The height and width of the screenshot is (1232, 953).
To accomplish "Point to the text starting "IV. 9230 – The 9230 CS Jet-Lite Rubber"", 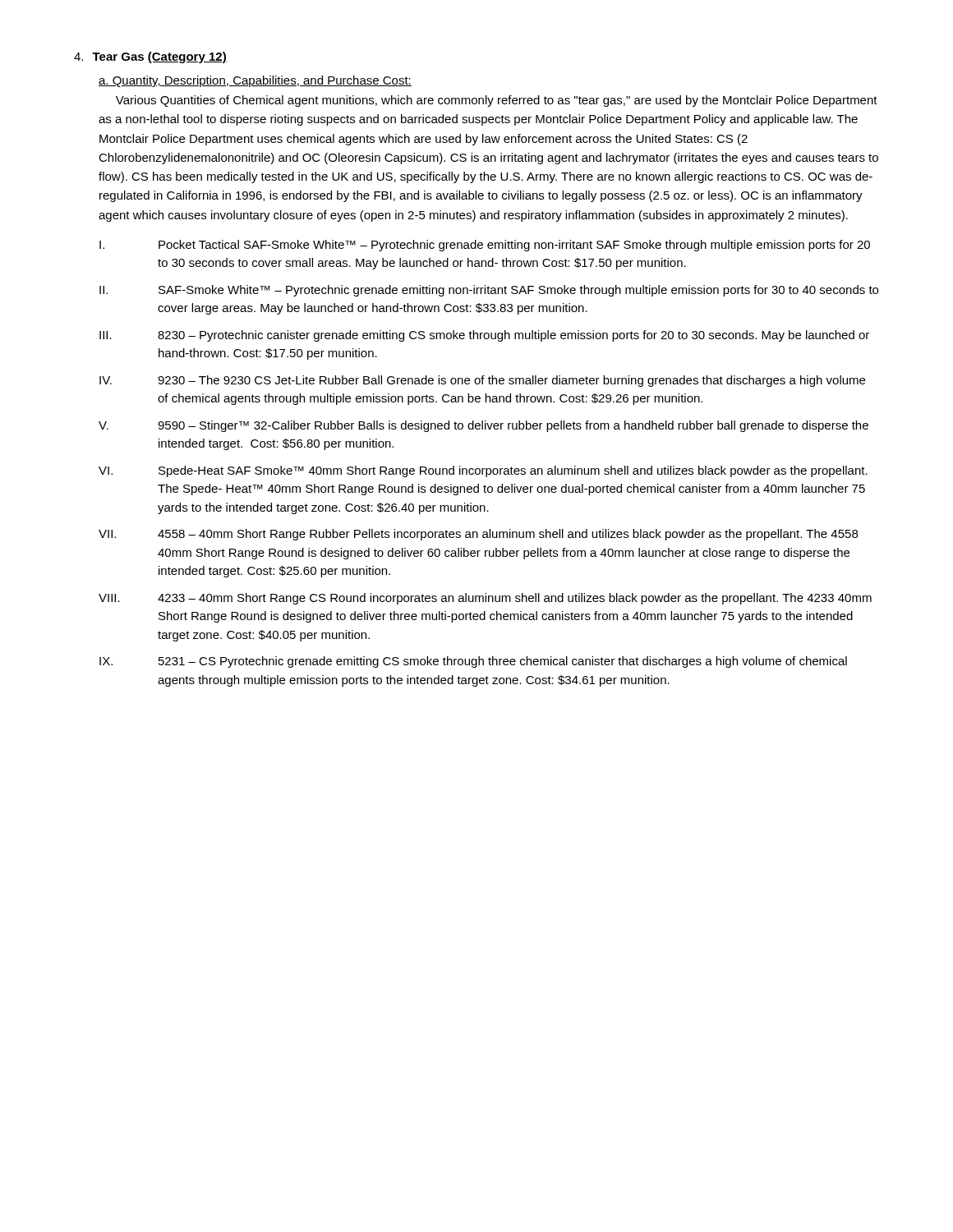I will [489, 390].
